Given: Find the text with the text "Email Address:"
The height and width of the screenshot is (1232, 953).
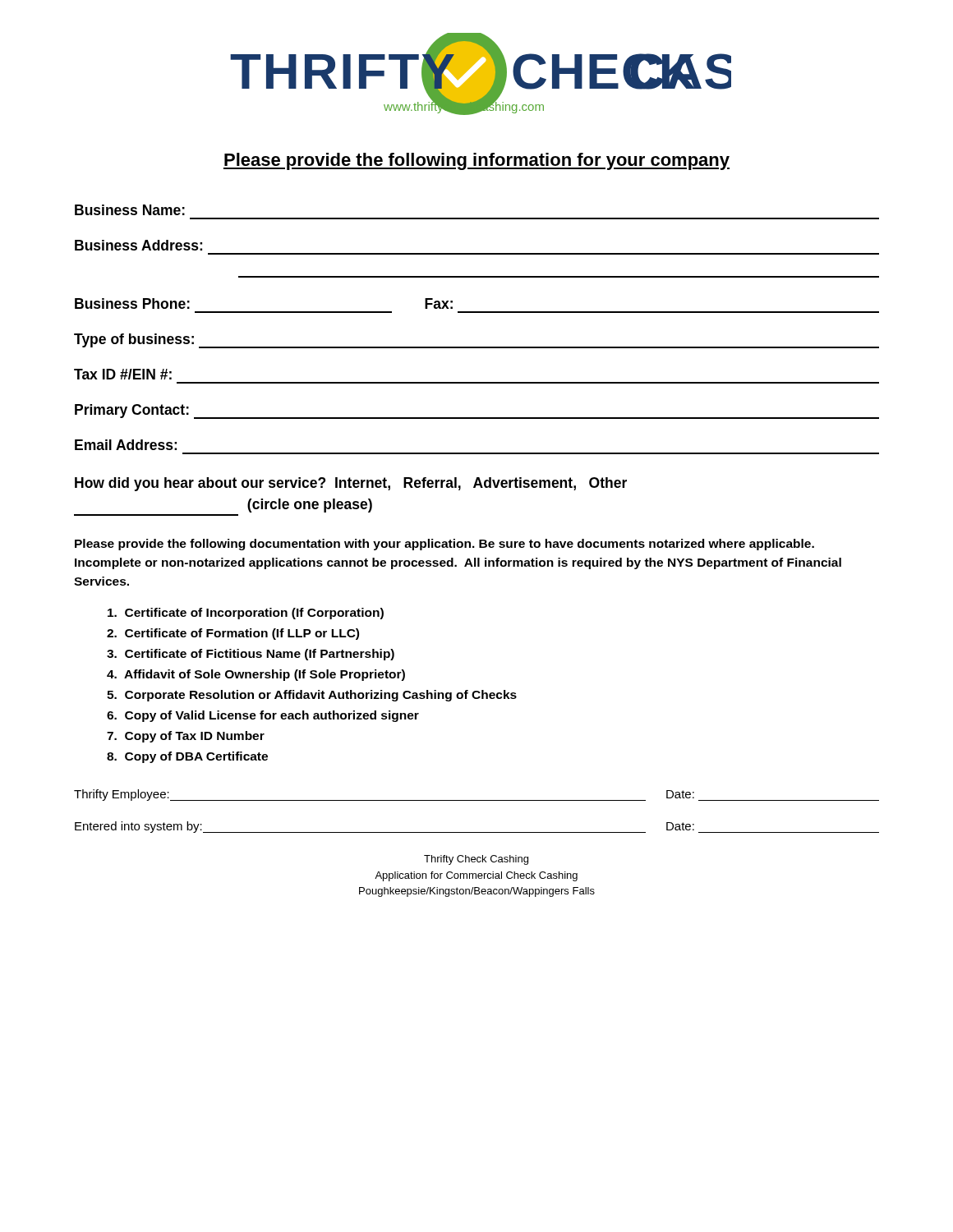Looking at the screenshot, I should click(x=476, y=446).
